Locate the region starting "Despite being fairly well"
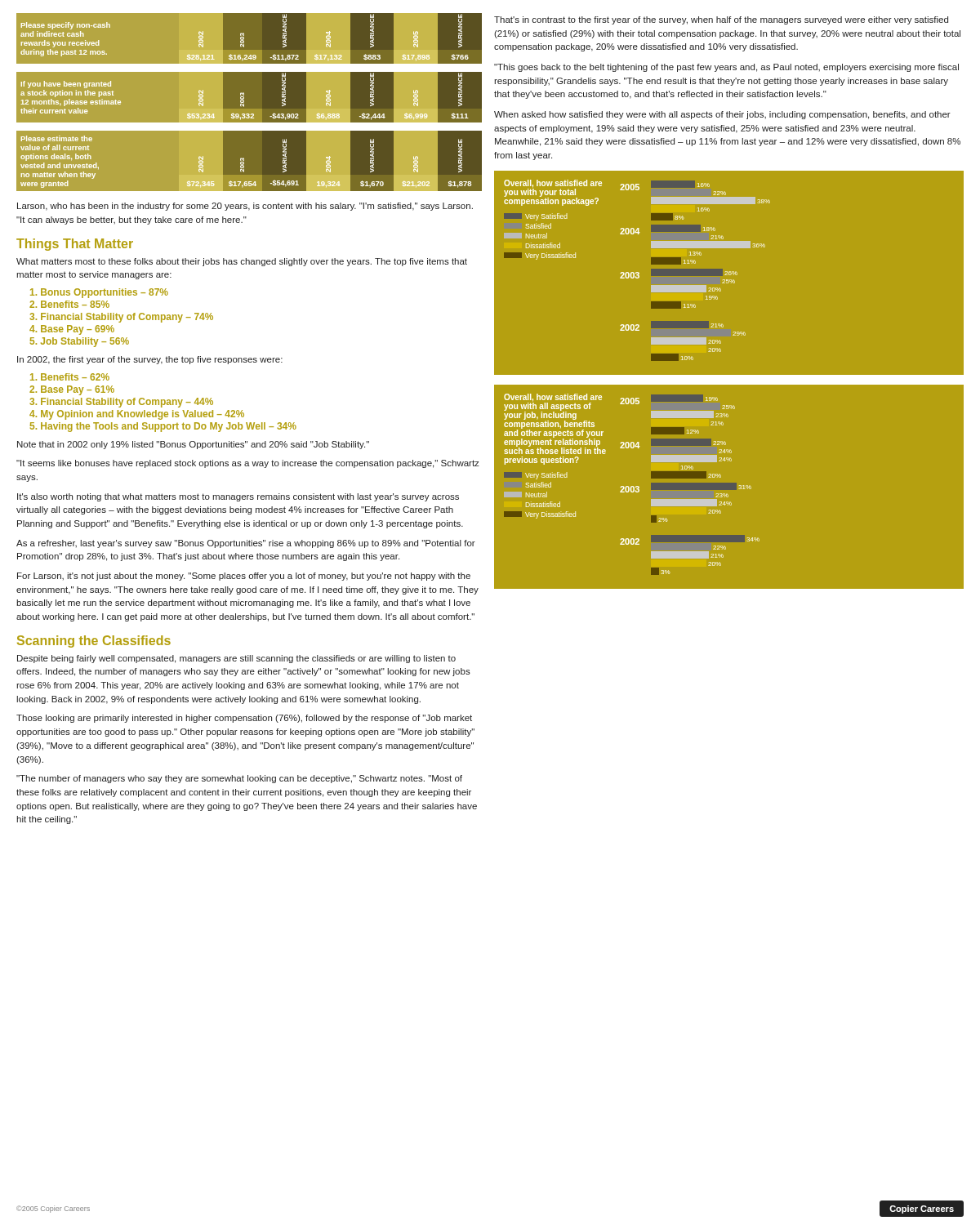980x1225 pixels. click(243, 678)
